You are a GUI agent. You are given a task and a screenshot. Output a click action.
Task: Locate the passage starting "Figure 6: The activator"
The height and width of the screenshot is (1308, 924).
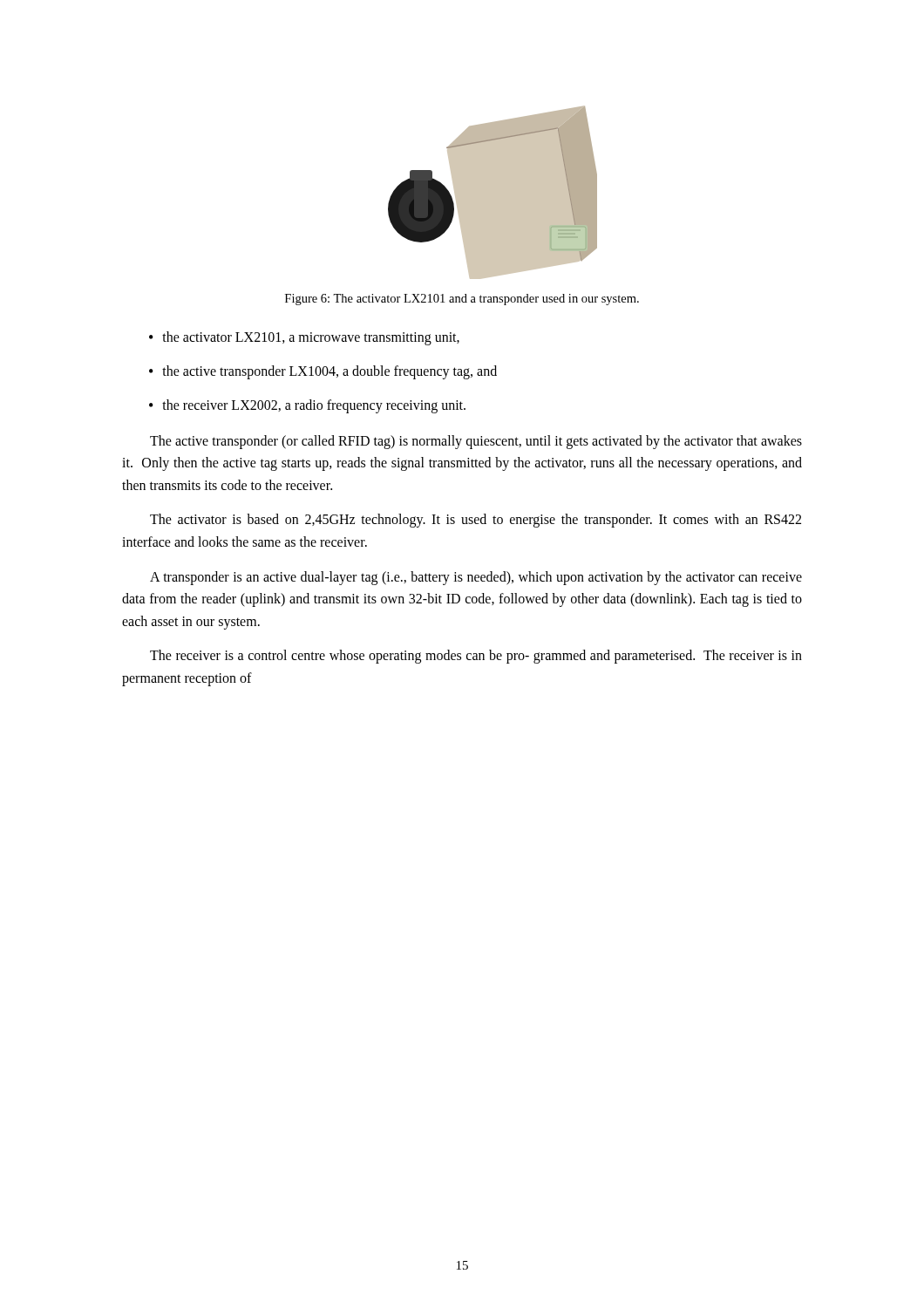pos(462,298)
